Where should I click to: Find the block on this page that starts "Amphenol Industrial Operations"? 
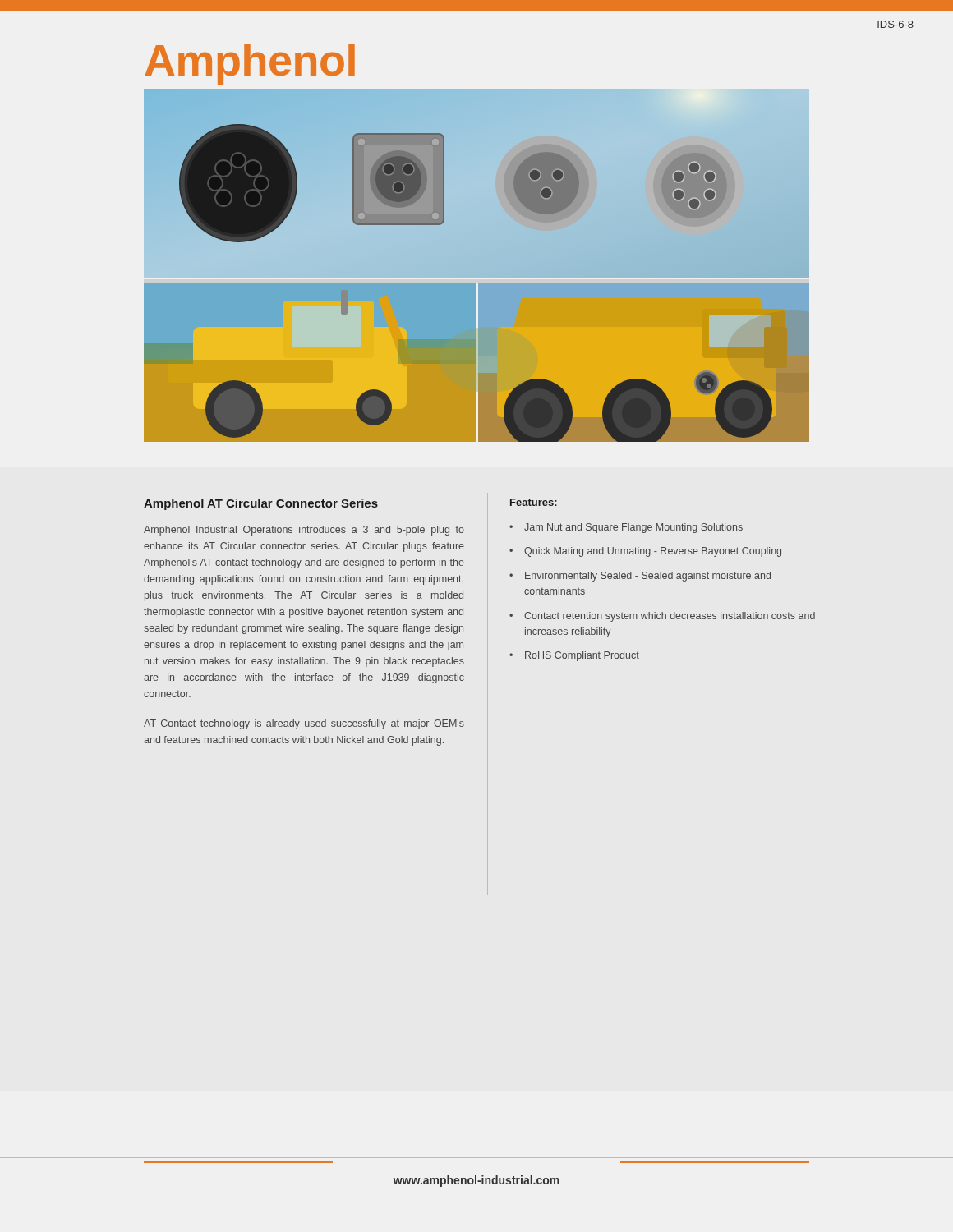[304, 612]
